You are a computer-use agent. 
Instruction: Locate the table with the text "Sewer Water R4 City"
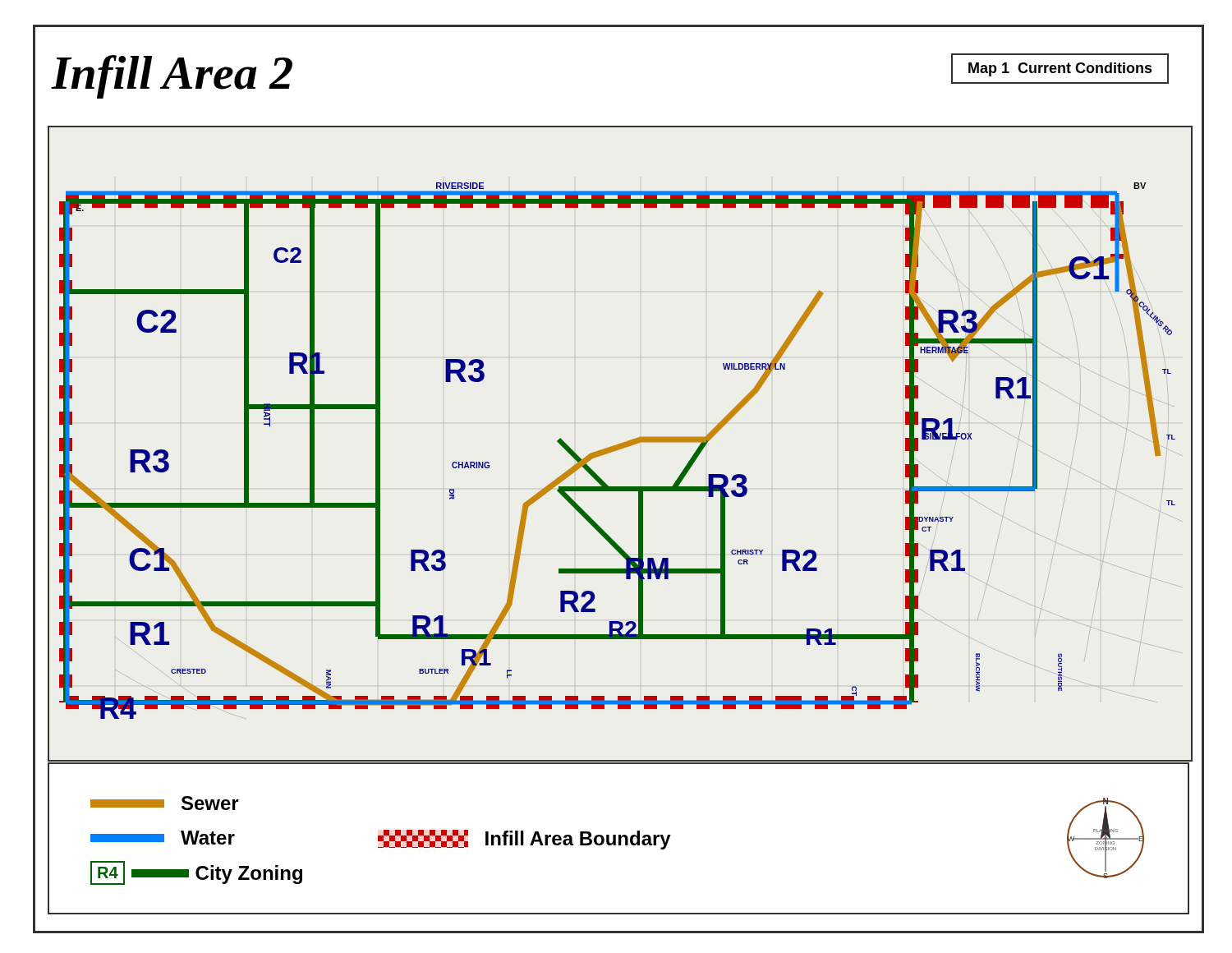point(618,838)
